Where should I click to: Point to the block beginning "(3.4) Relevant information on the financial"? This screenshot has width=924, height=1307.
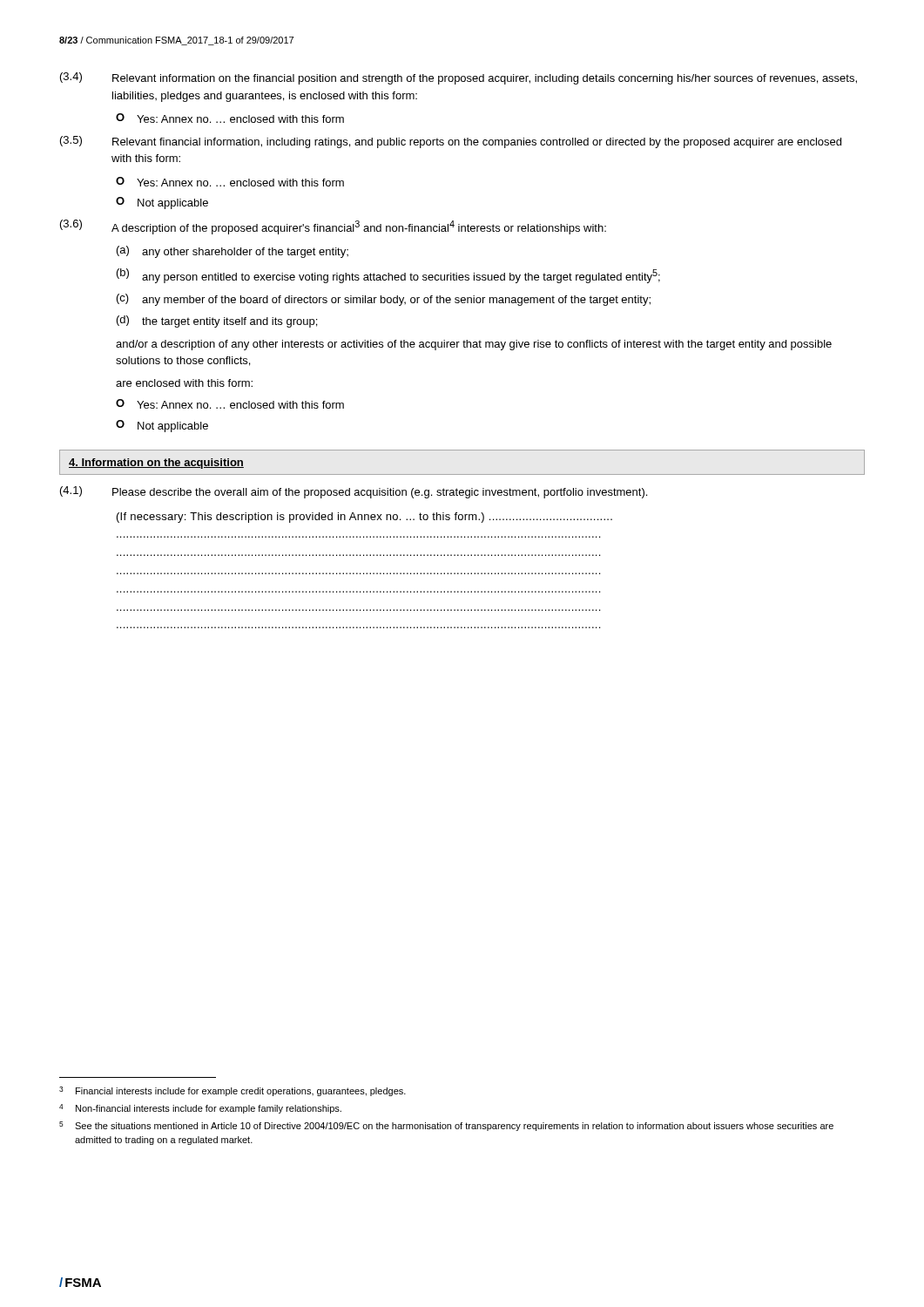[459, 78]
